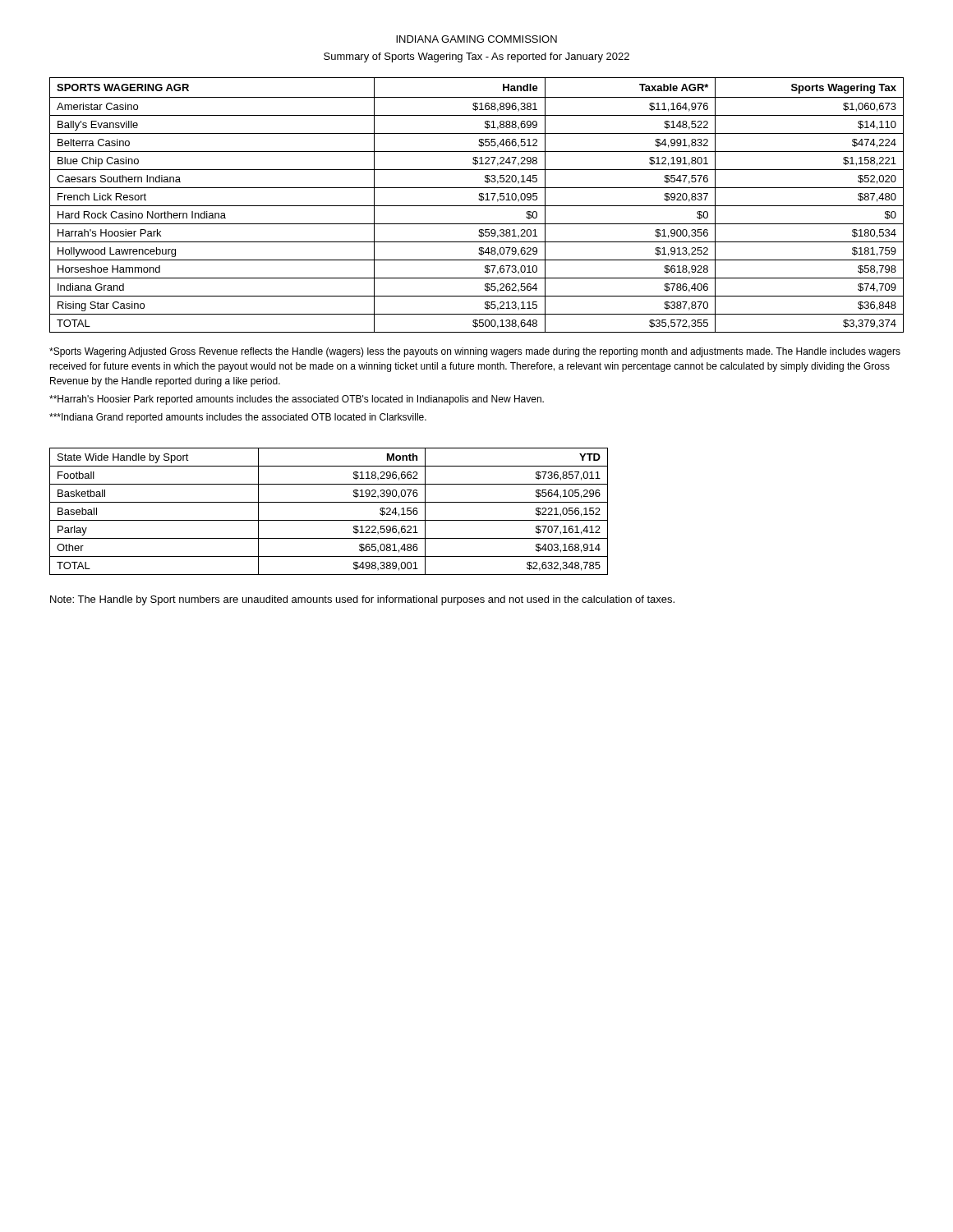953x1232 pixels.
Task: Locate the block starting "Harrah's Hoosier Park reported amounts includes the"
Action: click(x=297, y=399)
